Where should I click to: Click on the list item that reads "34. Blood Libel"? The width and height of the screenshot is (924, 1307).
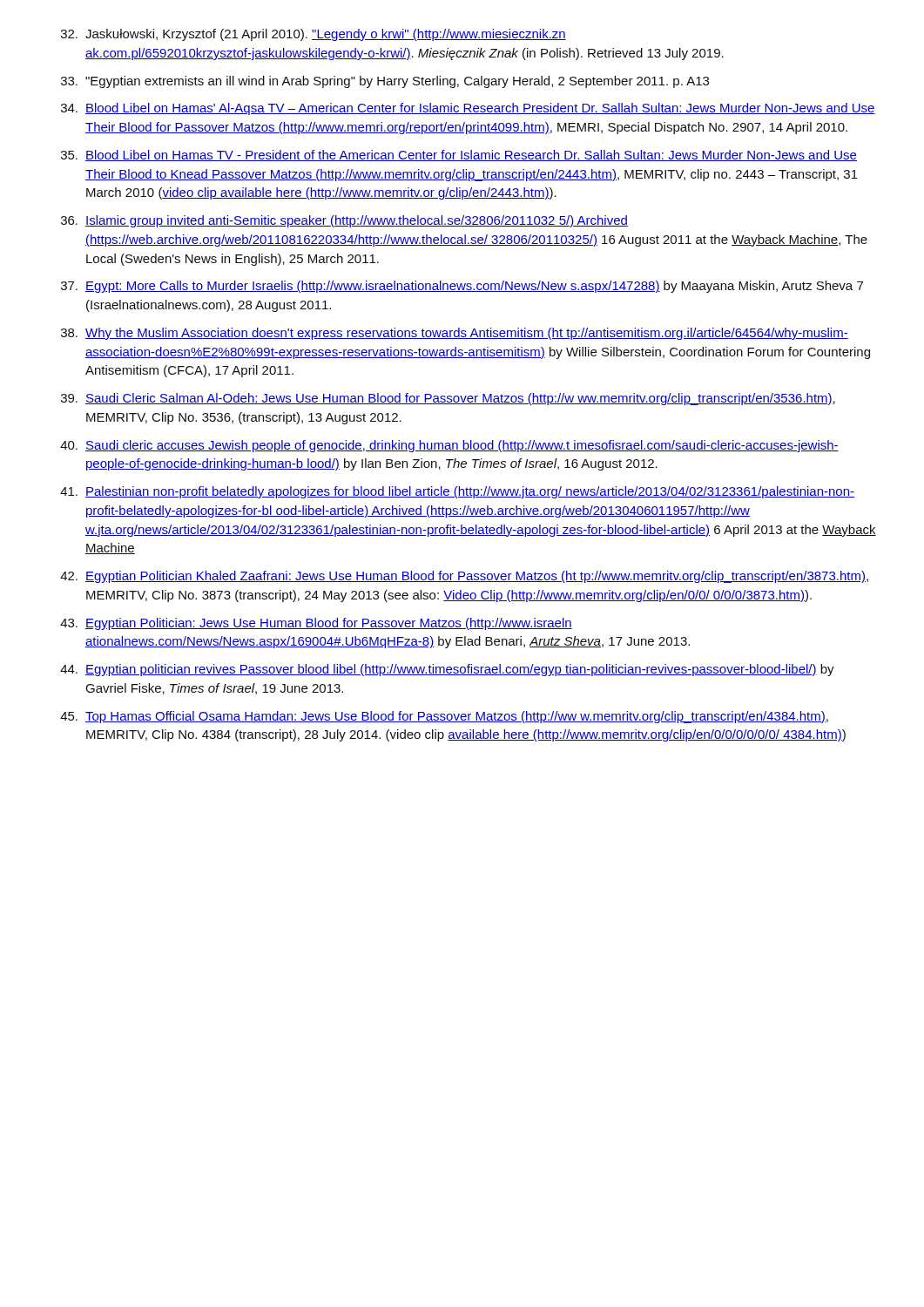(462, 118)
